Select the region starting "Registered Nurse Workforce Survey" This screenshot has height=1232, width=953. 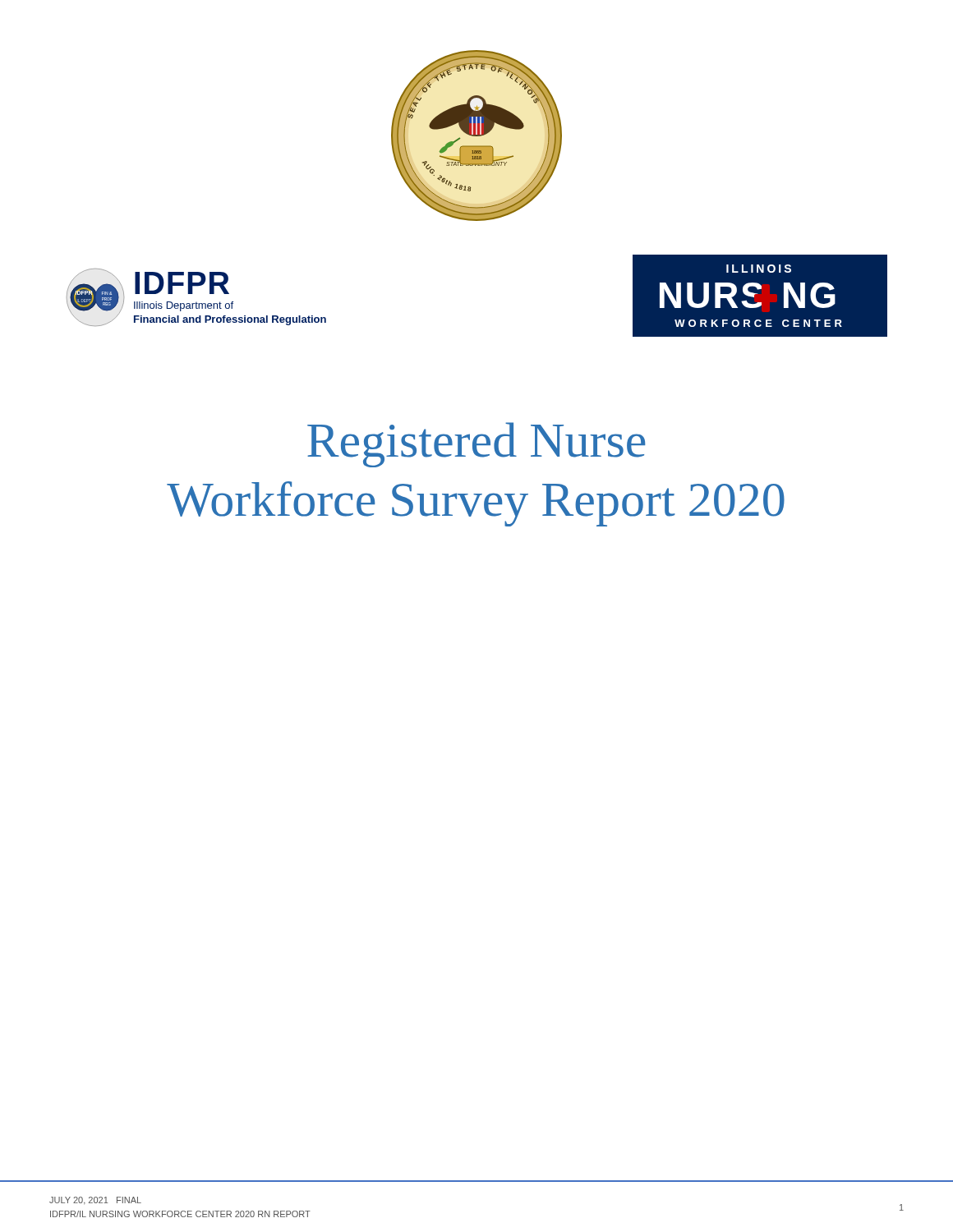[x=476, y=470]
